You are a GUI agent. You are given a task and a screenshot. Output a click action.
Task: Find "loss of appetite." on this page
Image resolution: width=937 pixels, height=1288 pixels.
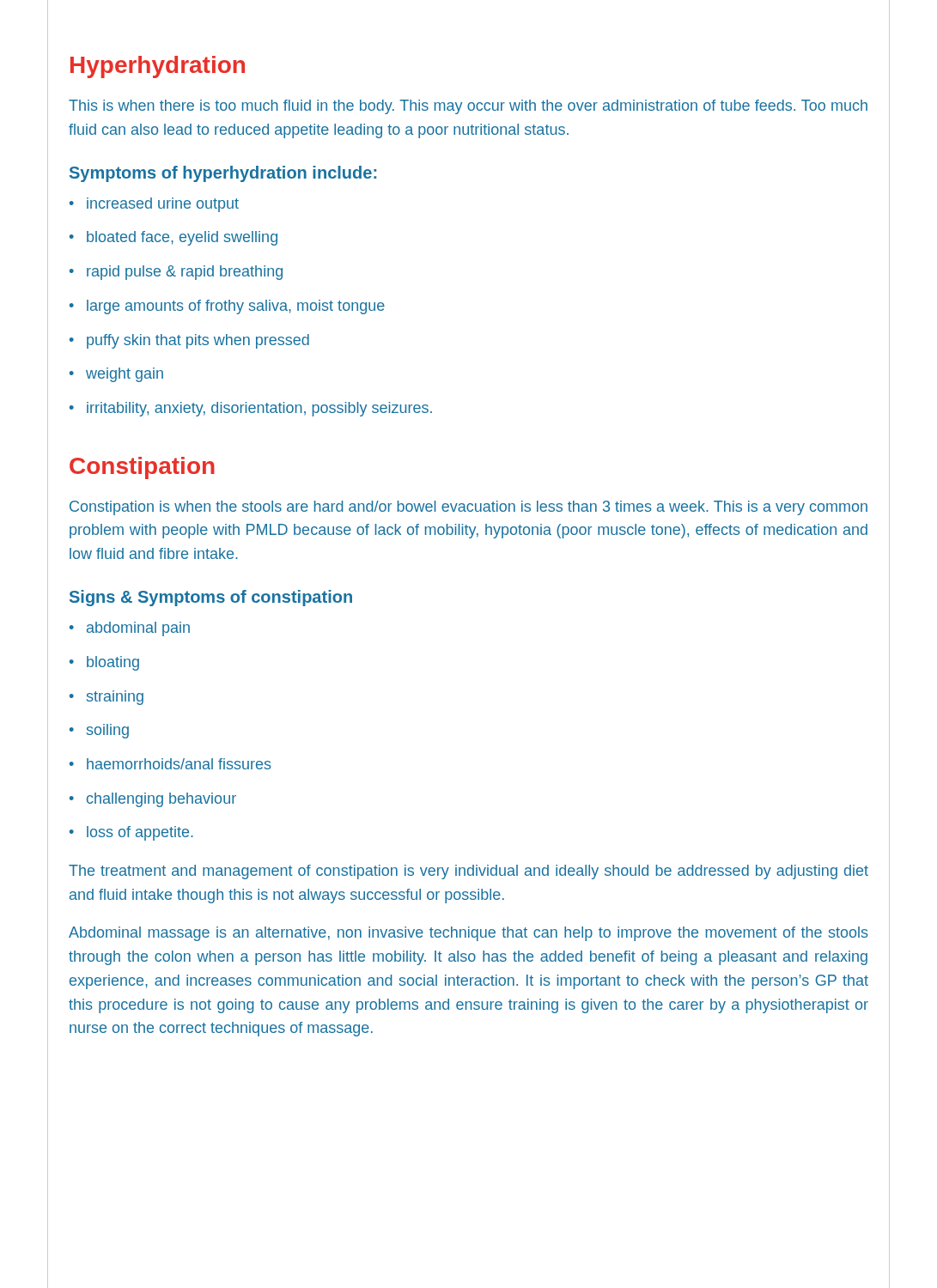(x=131, y=833)
